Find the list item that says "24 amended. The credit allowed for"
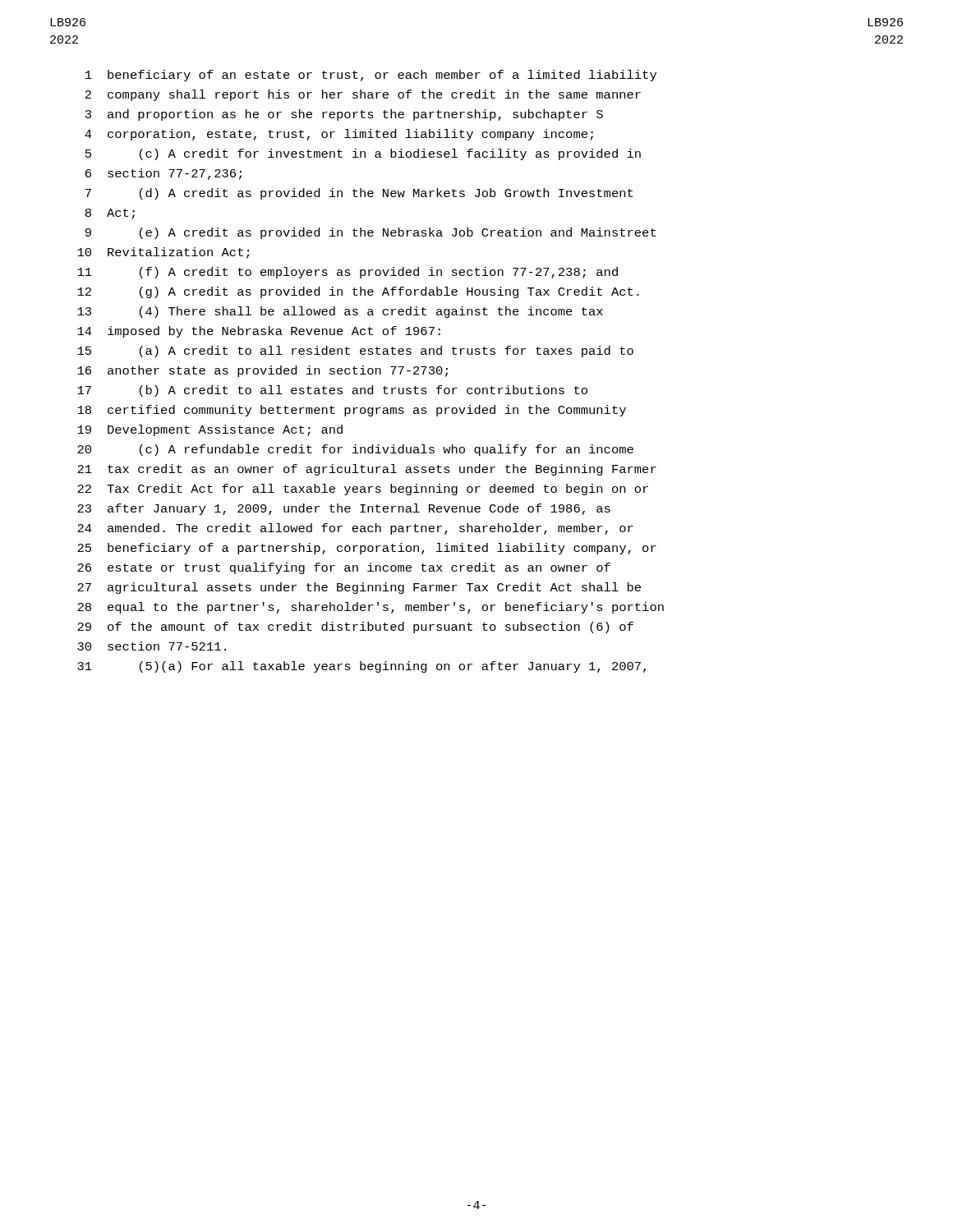Screen dimensions: 1232x953 (x=476, y=529)
